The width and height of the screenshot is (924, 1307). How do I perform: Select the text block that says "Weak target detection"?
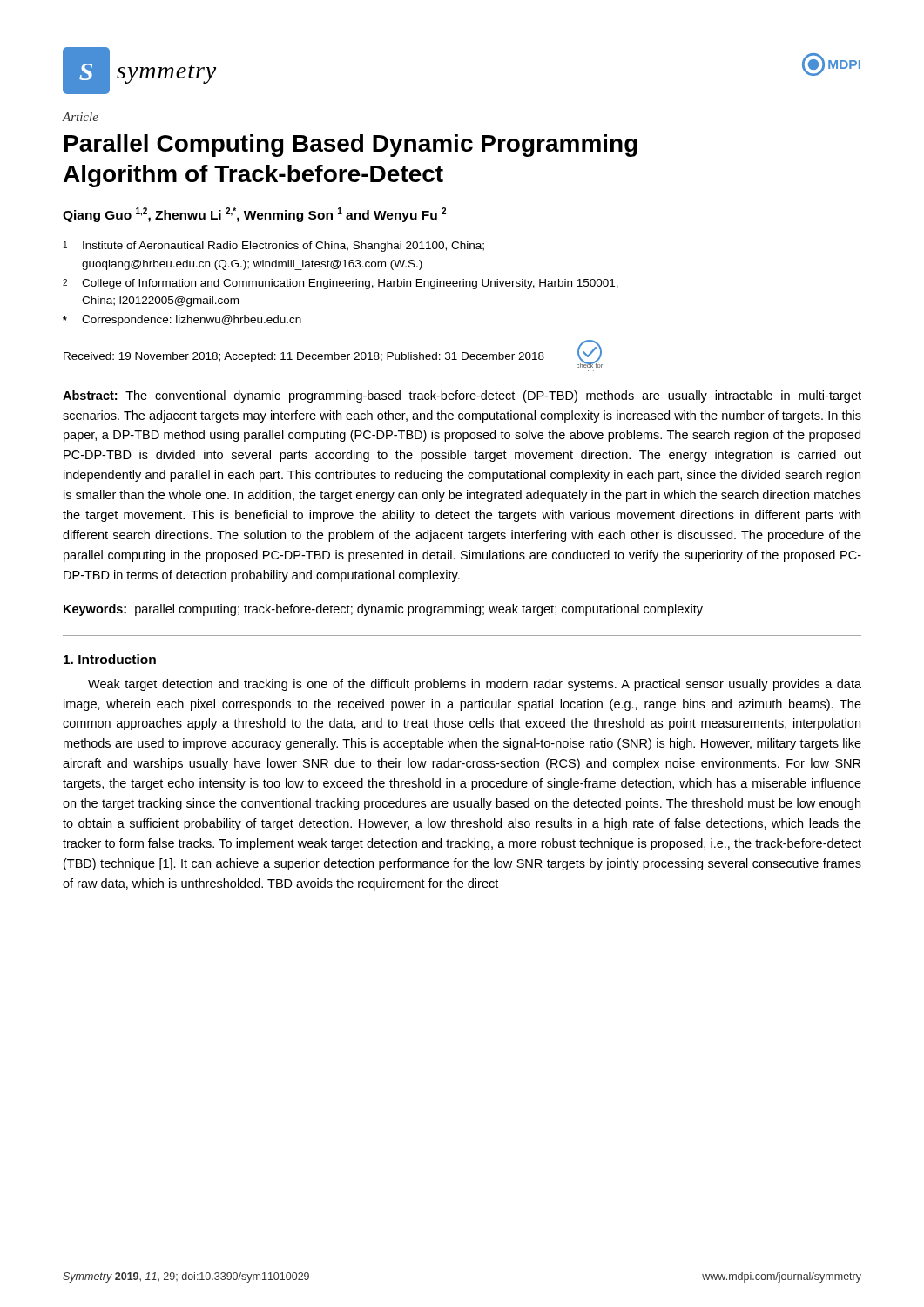(x=462, y=783)
